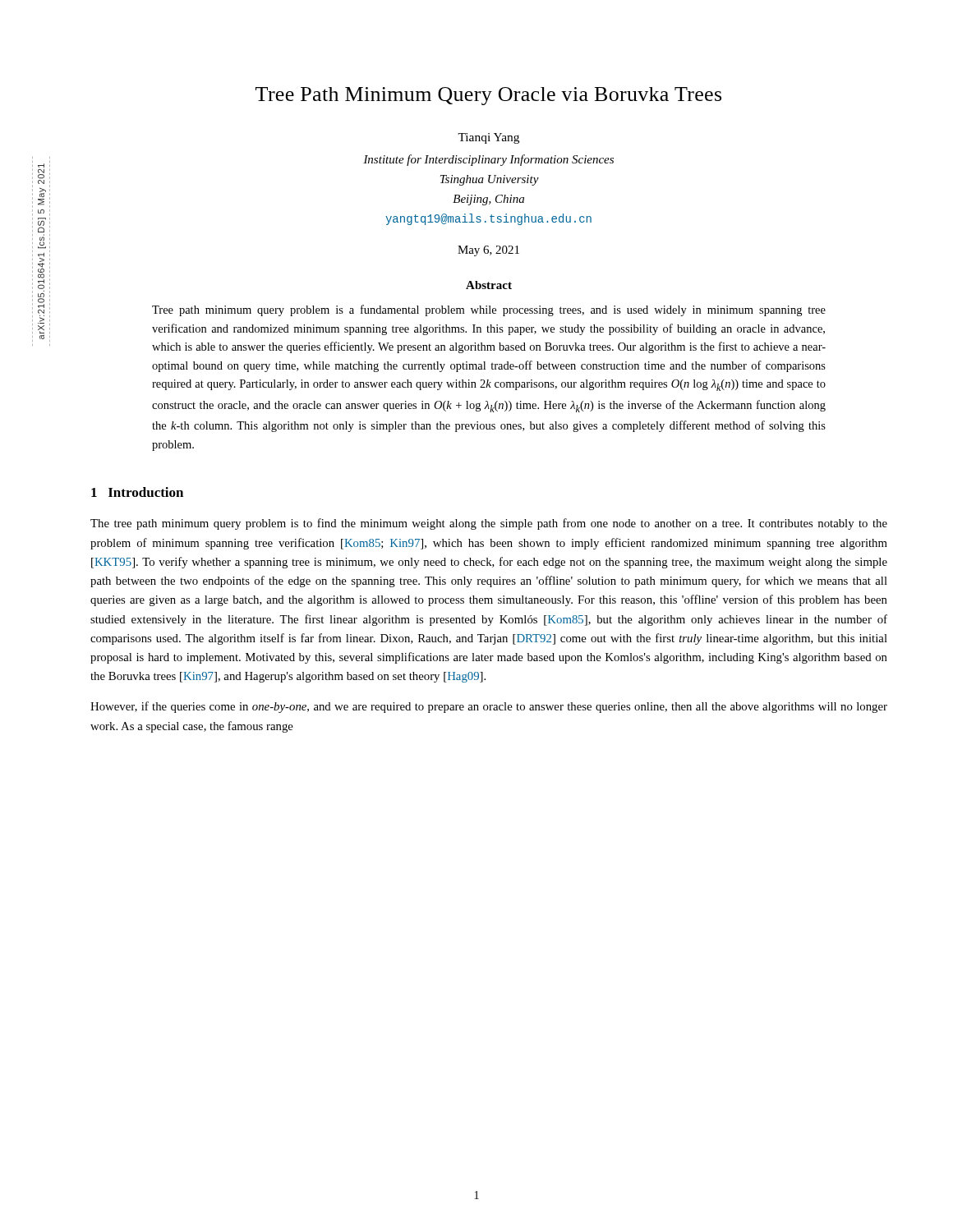Image resolution: width=953 pixels, height=1232 pixels.
Task: Click on the text block with the text "The tree path minimum query problem is to"
Action: 489,600
